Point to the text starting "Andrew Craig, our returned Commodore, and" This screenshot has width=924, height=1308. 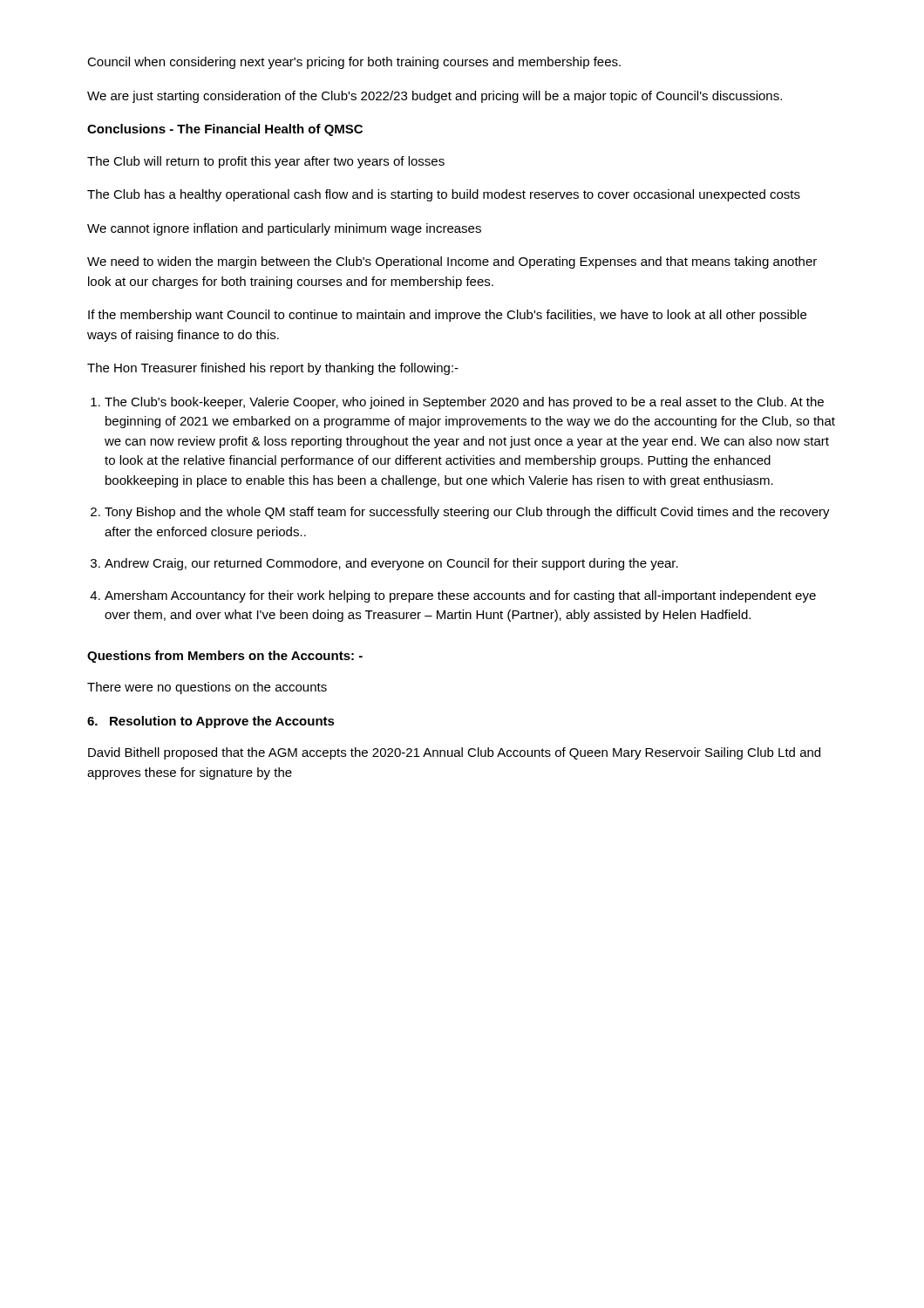tap(471, 563)
